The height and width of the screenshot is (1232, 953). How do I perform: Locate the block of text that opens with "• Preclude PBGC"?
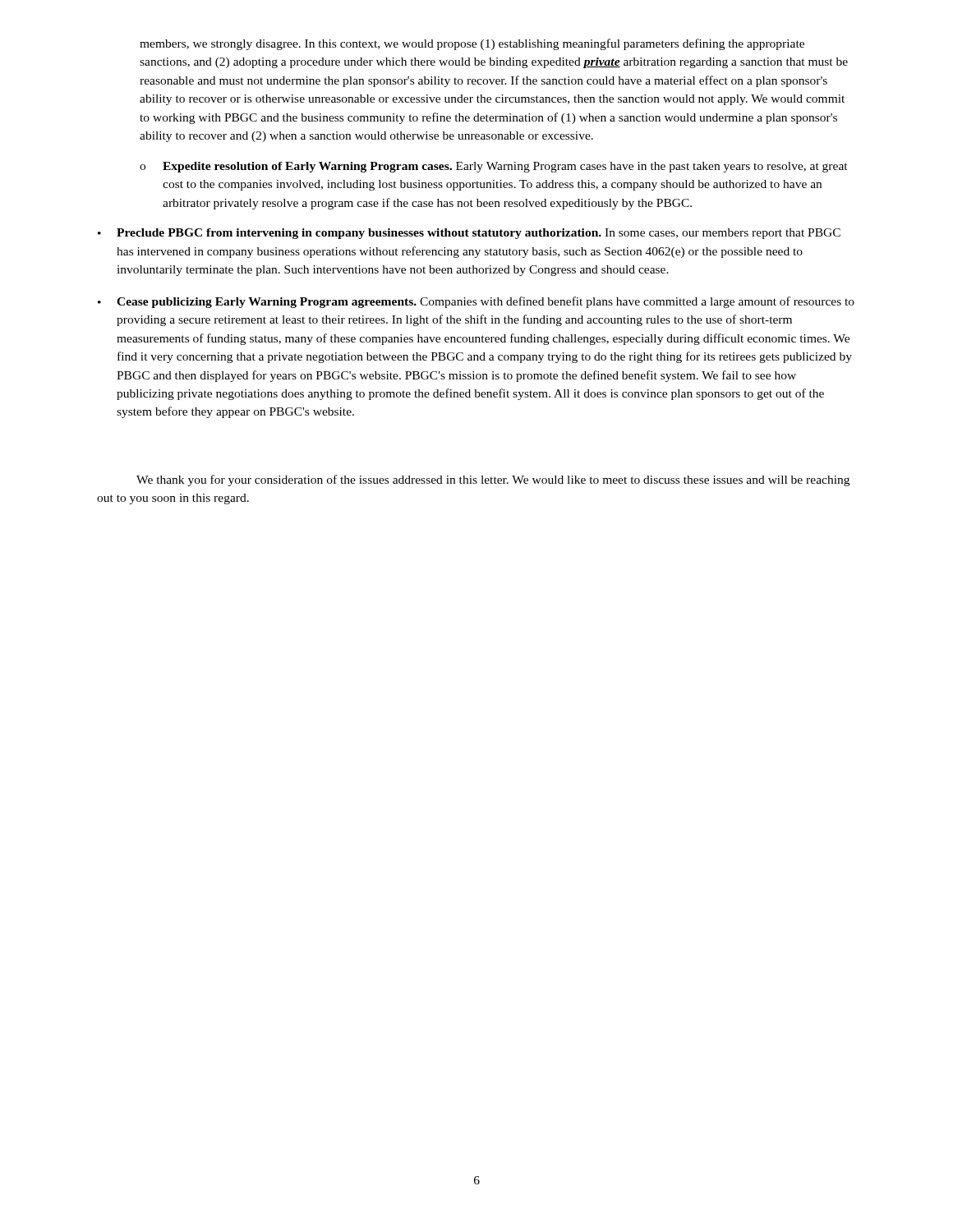click(476, 251)
